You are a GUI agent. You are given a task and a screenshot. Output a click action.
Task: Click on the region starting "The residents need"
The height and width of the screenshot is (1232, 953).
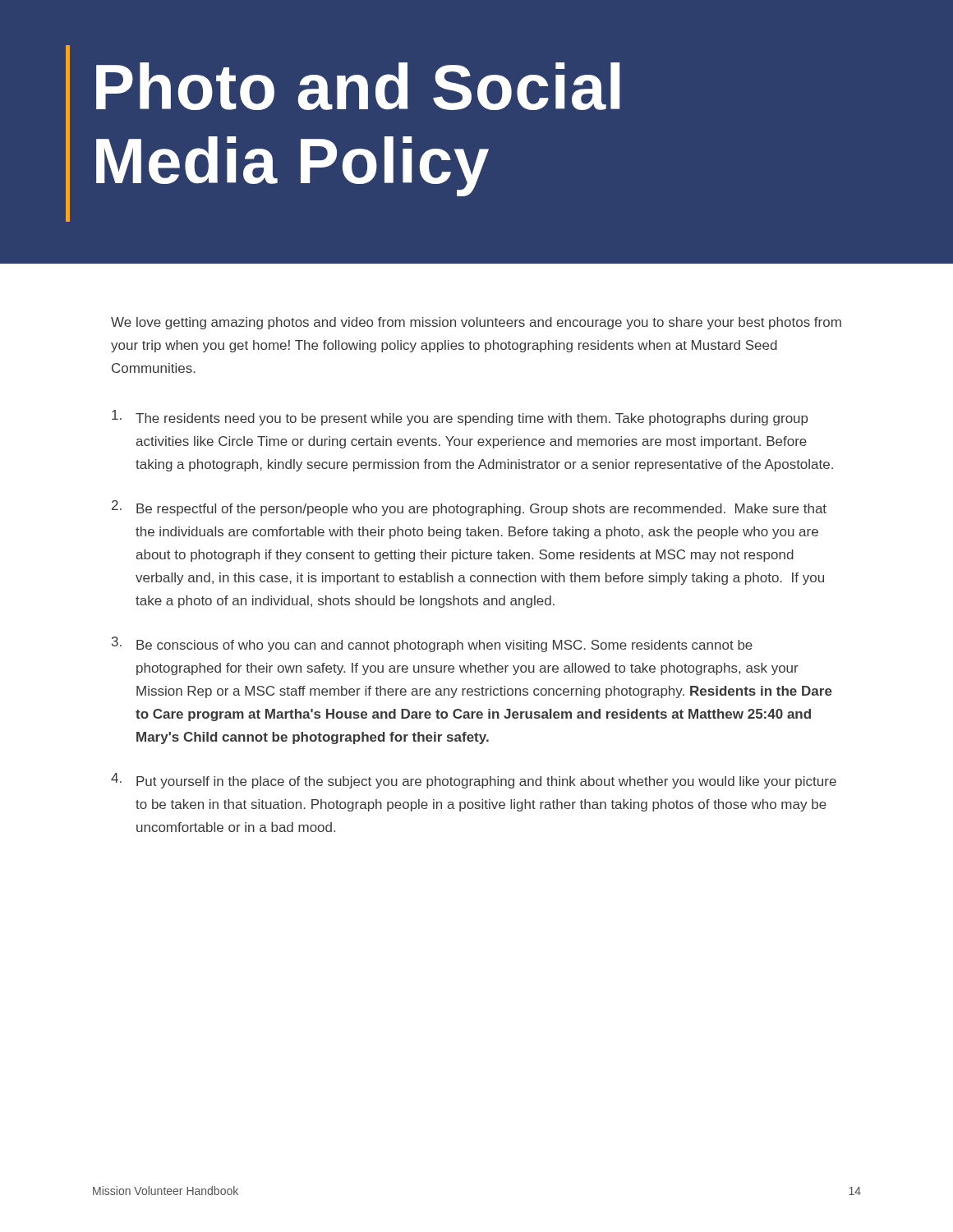[476, 441]
